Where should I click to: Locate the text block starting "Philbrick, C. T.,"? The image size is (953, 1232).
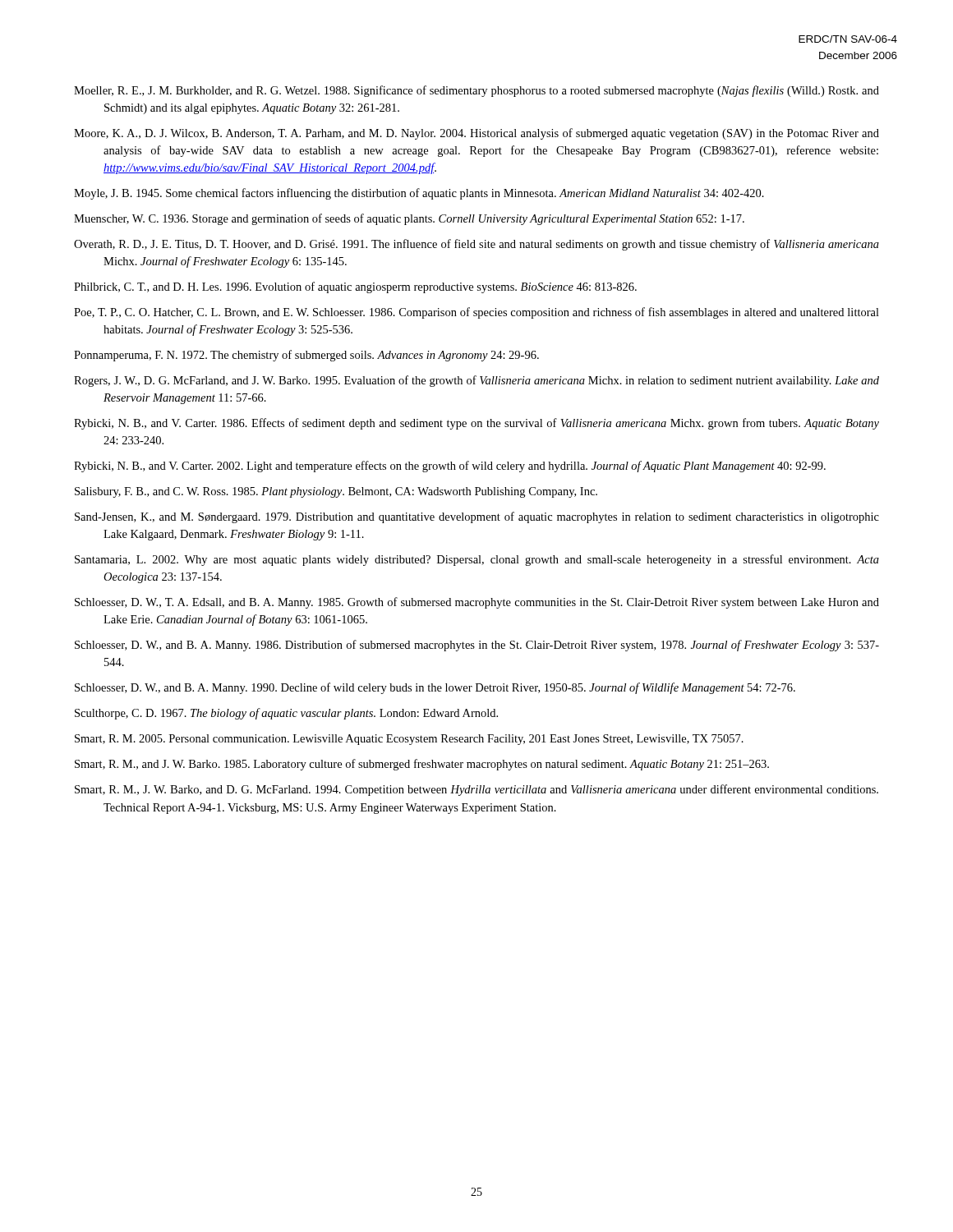(356, 287)
